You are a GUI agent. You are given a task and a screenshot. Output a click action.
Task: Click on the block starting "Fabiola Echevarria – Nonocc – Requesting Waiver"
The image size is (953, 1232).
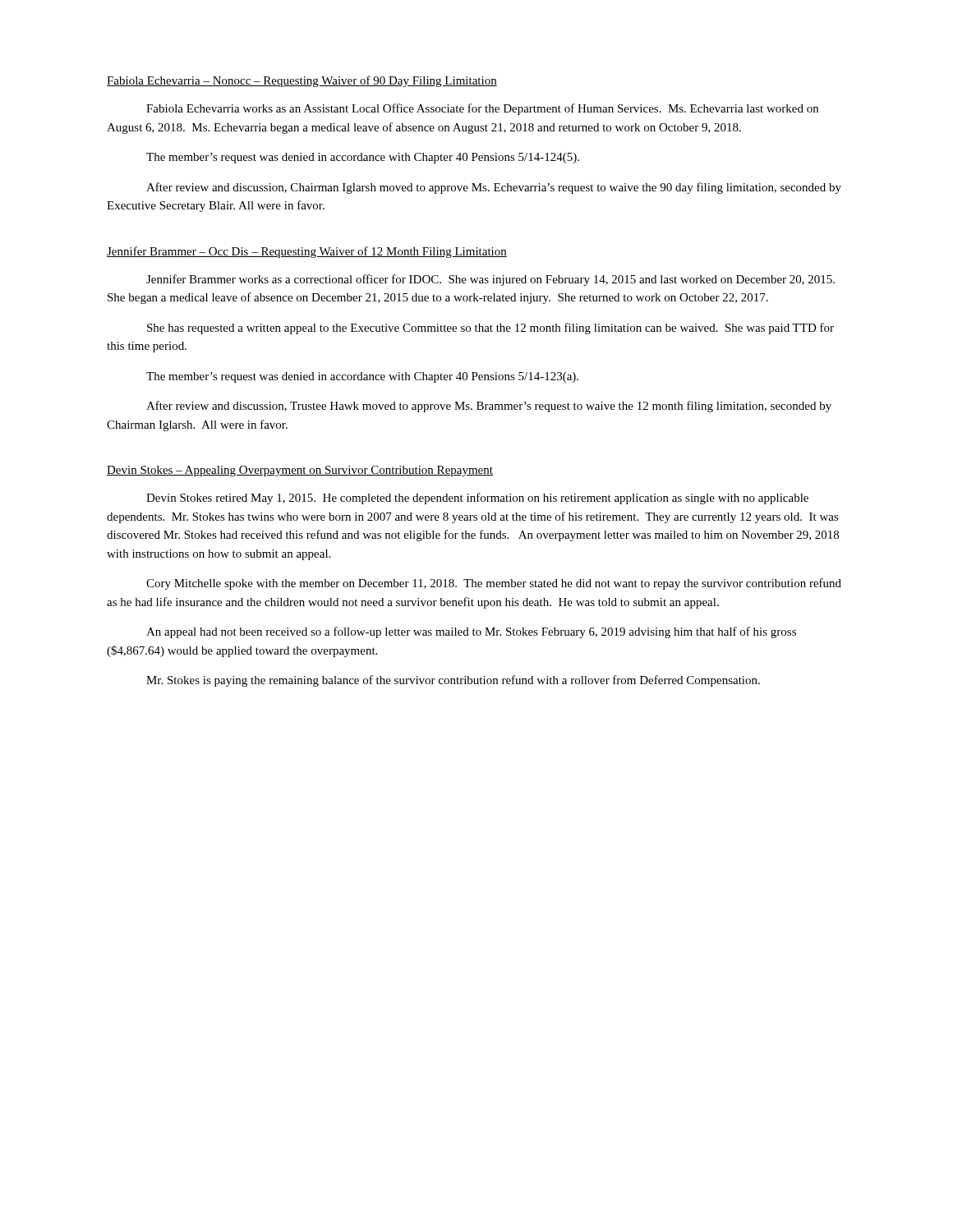(x=302, y=81)
